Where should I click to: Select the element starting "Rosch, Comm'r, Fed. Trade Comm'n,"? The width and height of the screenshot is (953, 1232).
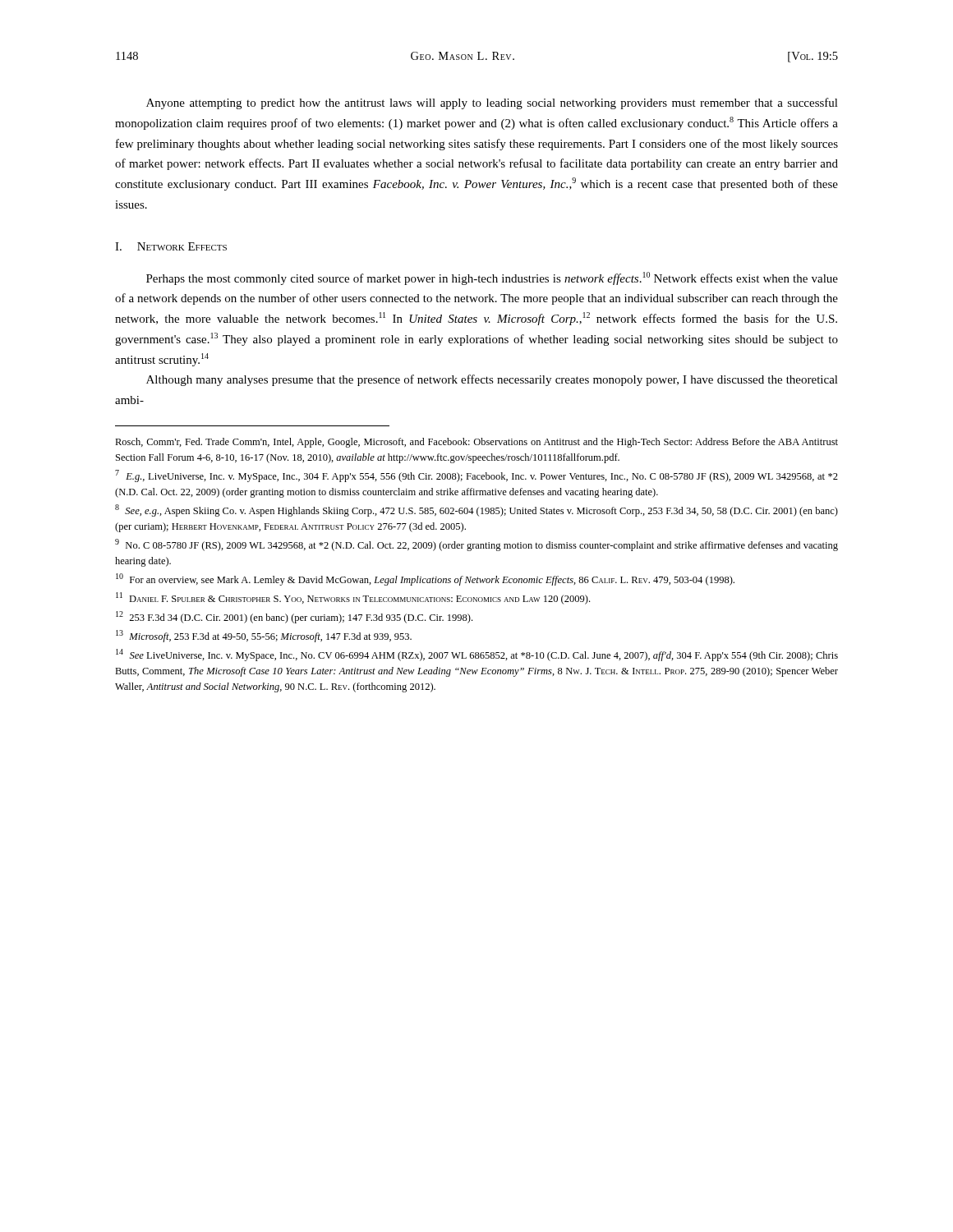(x=476, y=449)
